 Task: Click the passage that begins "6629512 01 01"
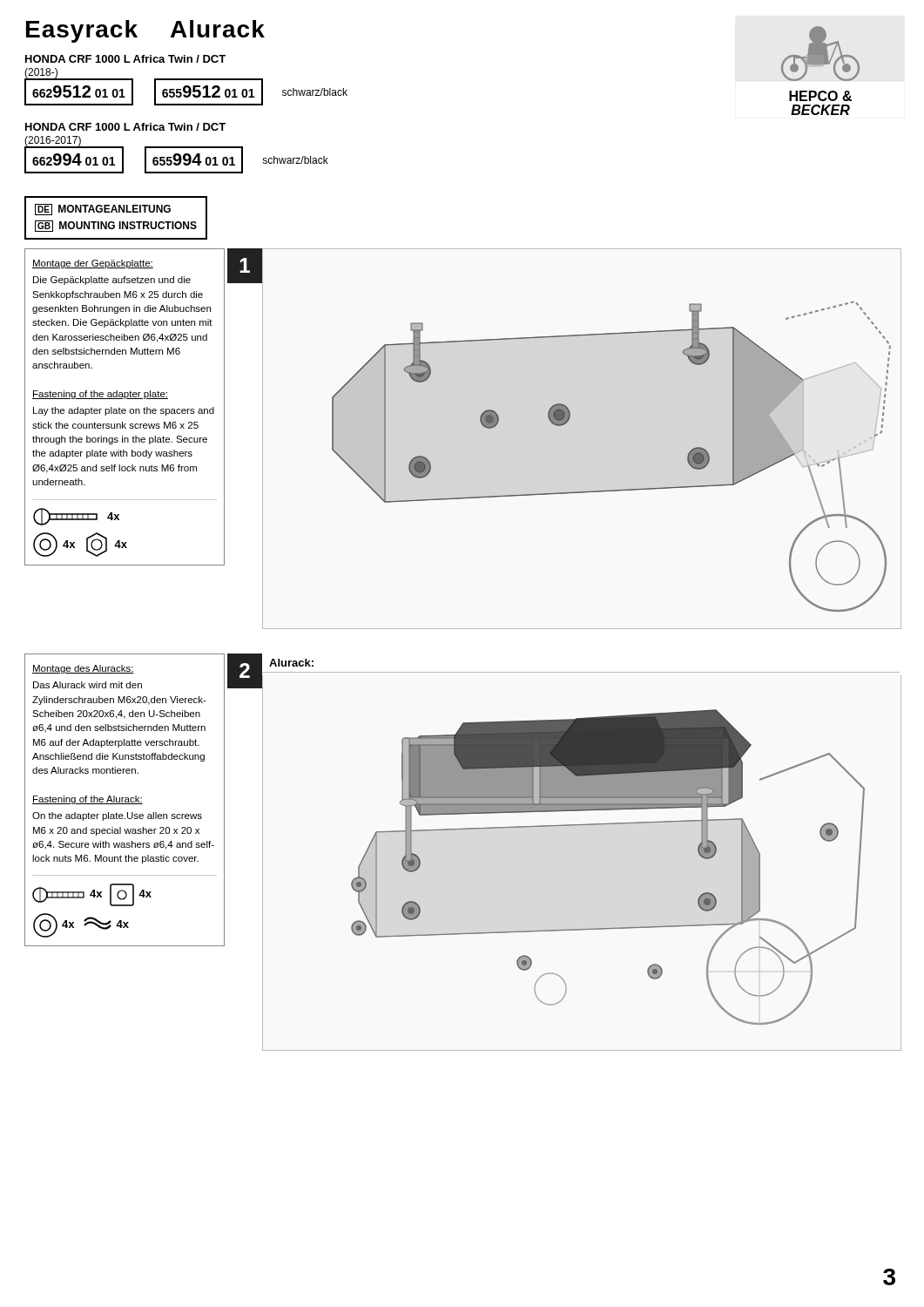click(x=186, y=92)
